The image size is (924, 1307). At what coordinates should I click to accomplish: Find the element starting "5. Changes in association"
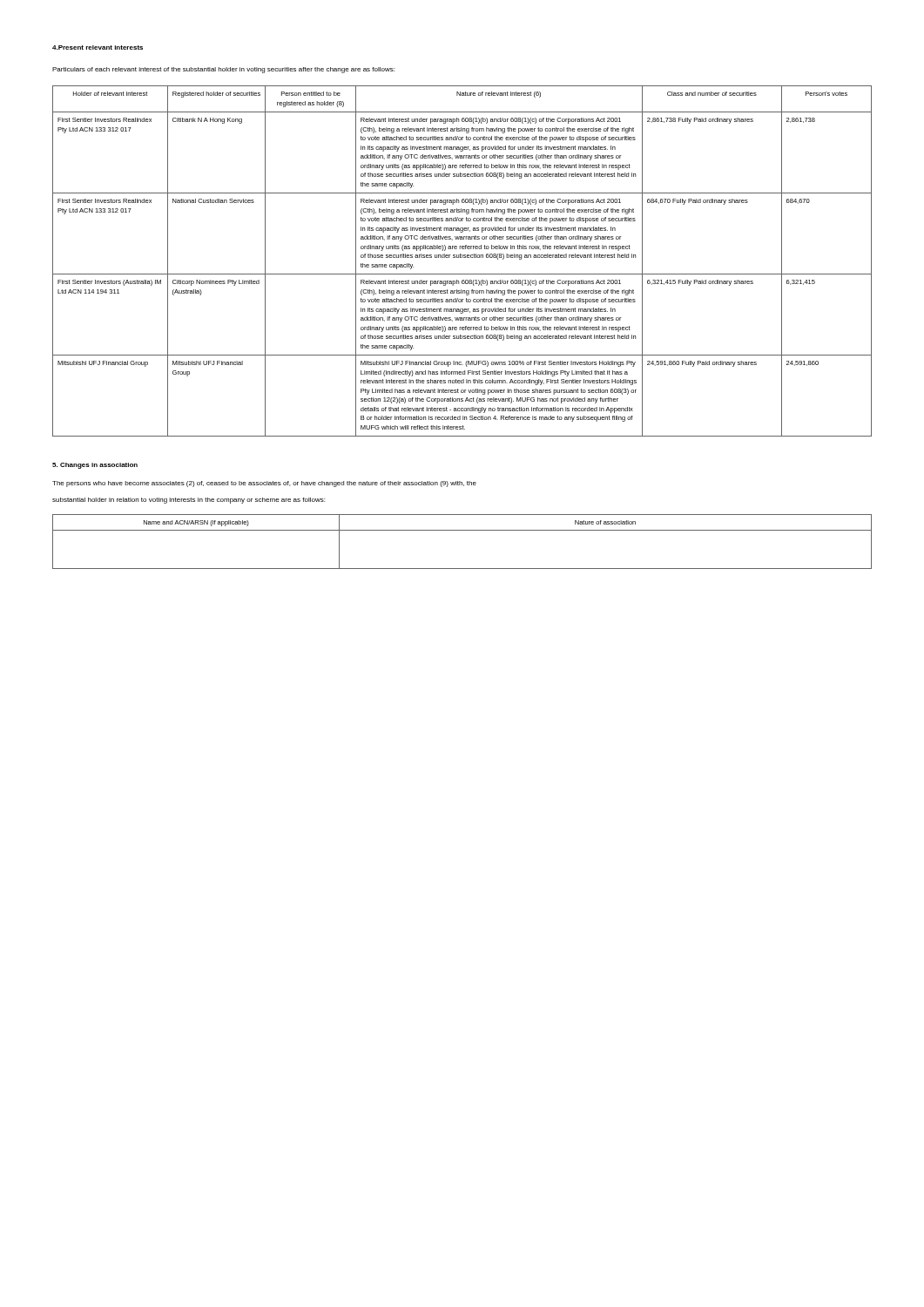tap(95, 465)
